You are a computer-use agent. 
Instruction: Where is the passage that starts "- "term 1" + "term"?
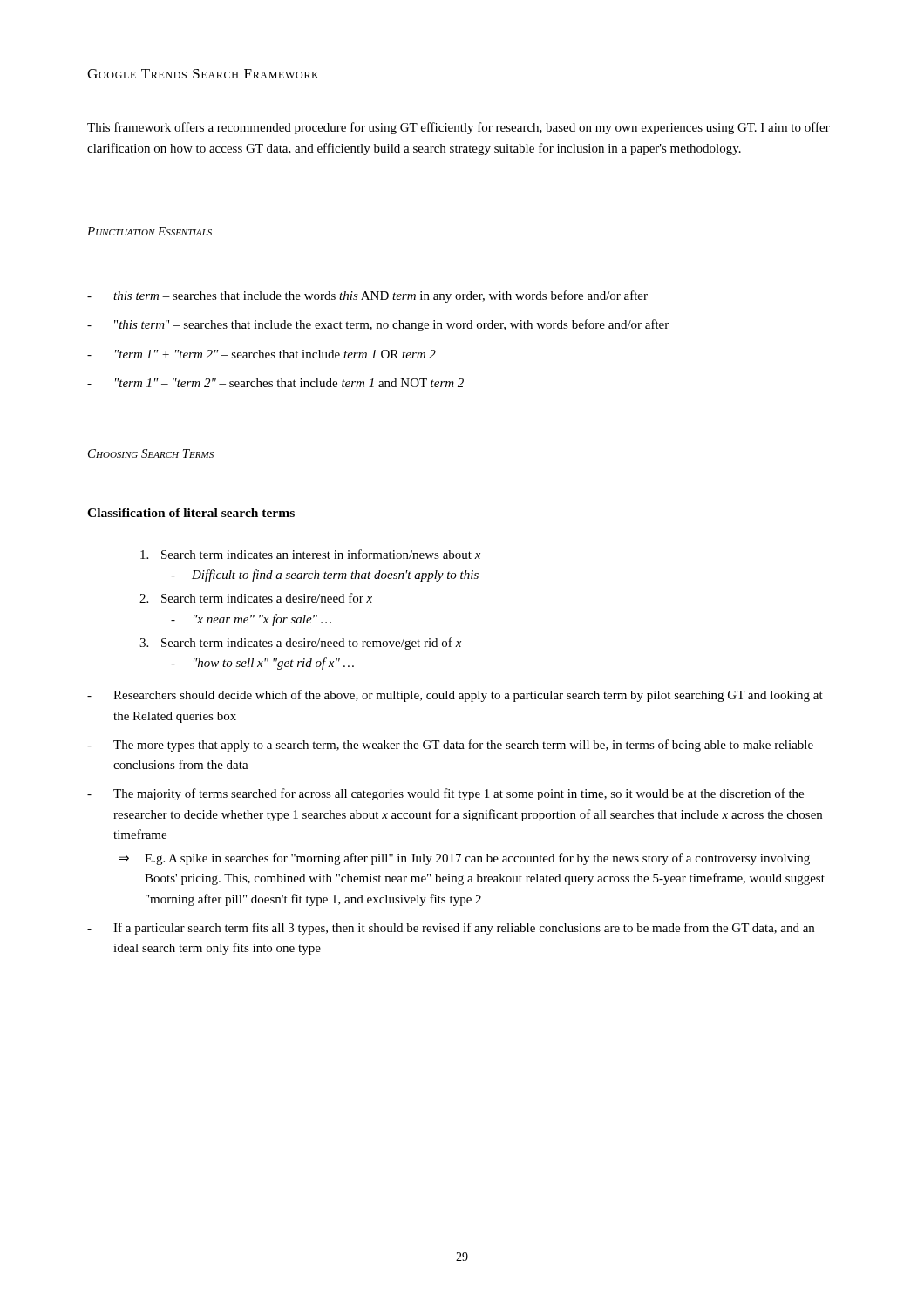262,354
